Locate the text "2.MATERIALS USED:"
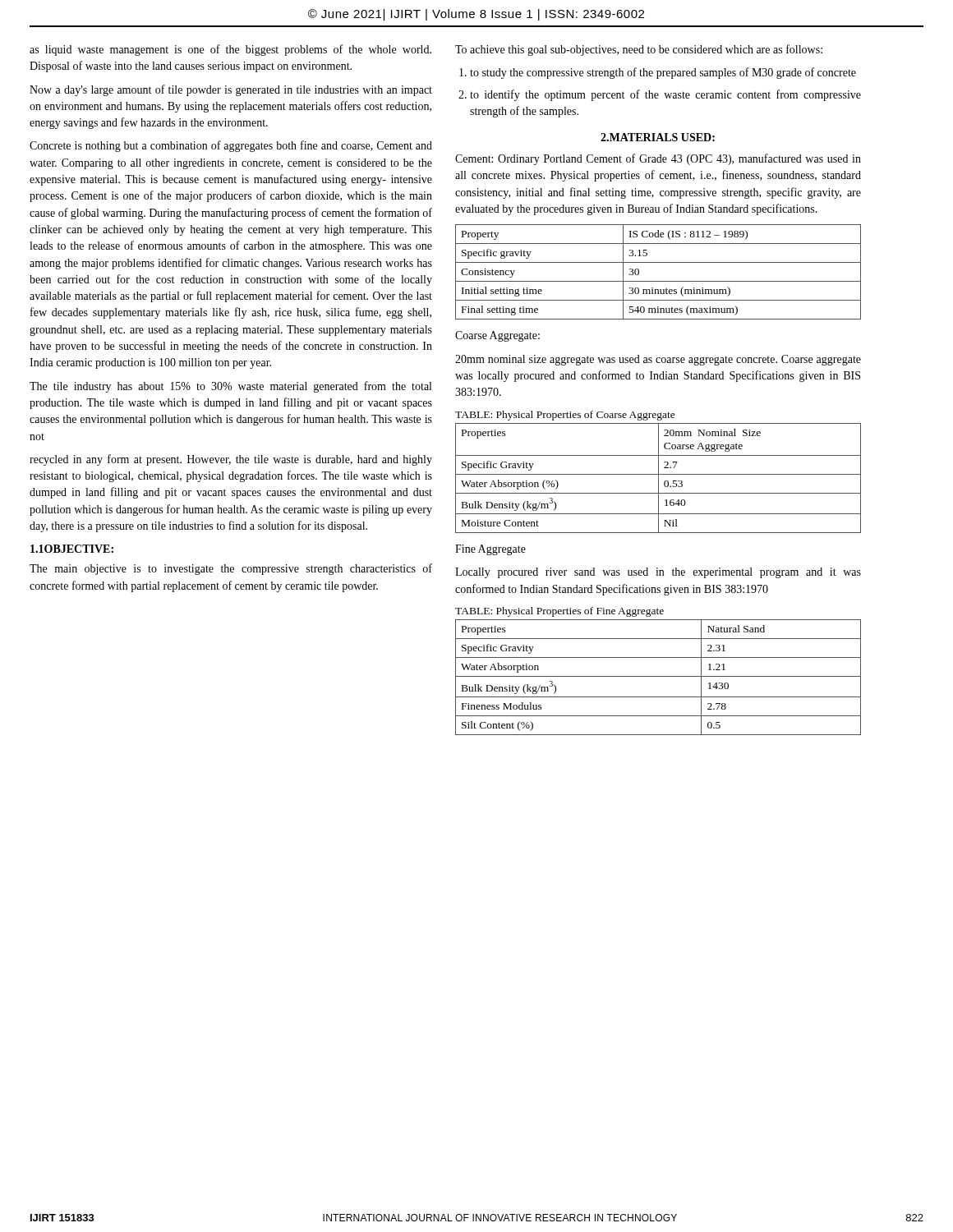 [x=658, y=138]
